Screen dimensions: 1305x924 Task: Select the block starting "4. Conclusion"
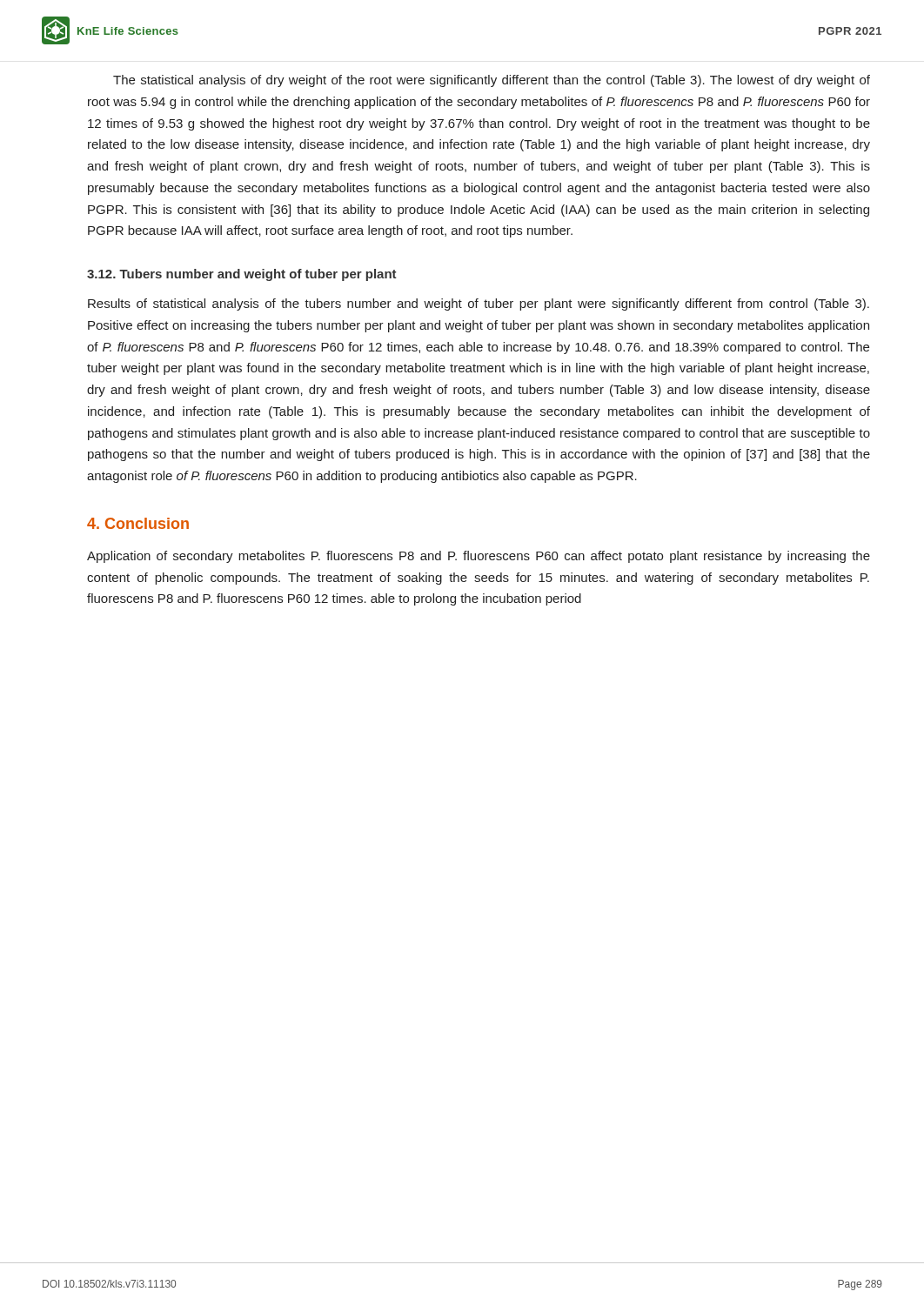[138, 524]
